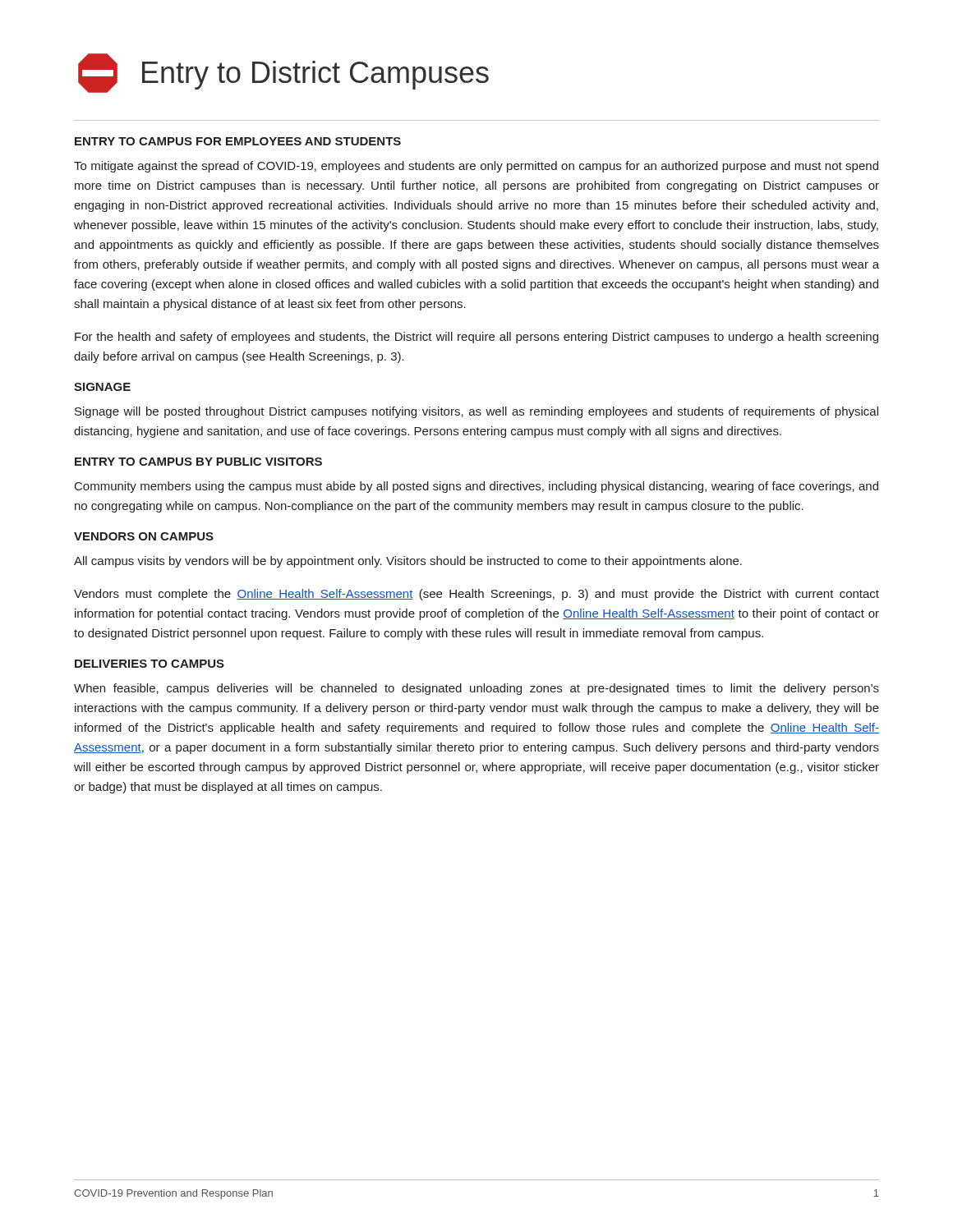Locate the text block containing "For the health and"

476,347
